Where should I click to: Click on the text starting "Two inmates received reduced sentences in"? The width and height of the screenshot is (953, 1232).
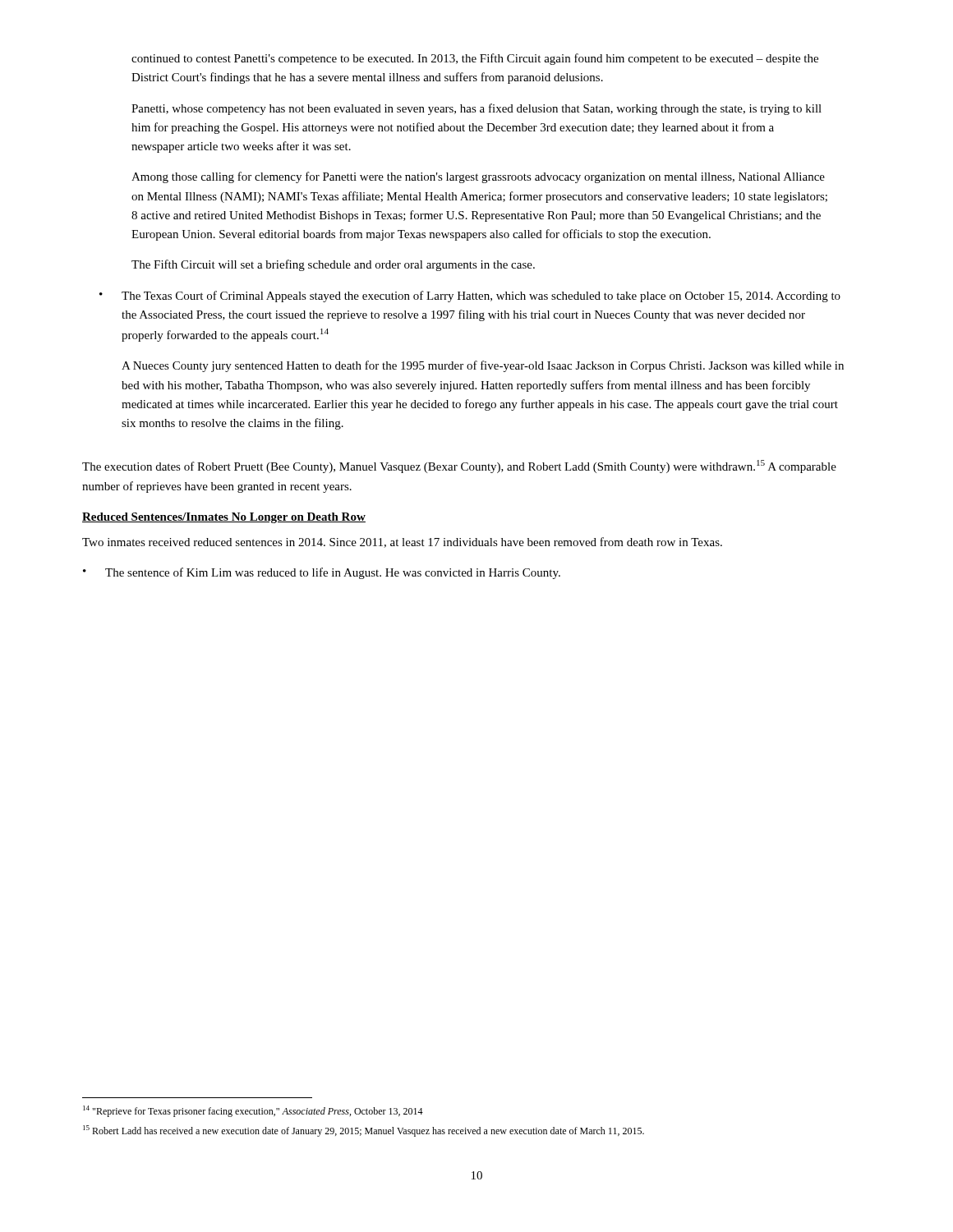point(464,543)
